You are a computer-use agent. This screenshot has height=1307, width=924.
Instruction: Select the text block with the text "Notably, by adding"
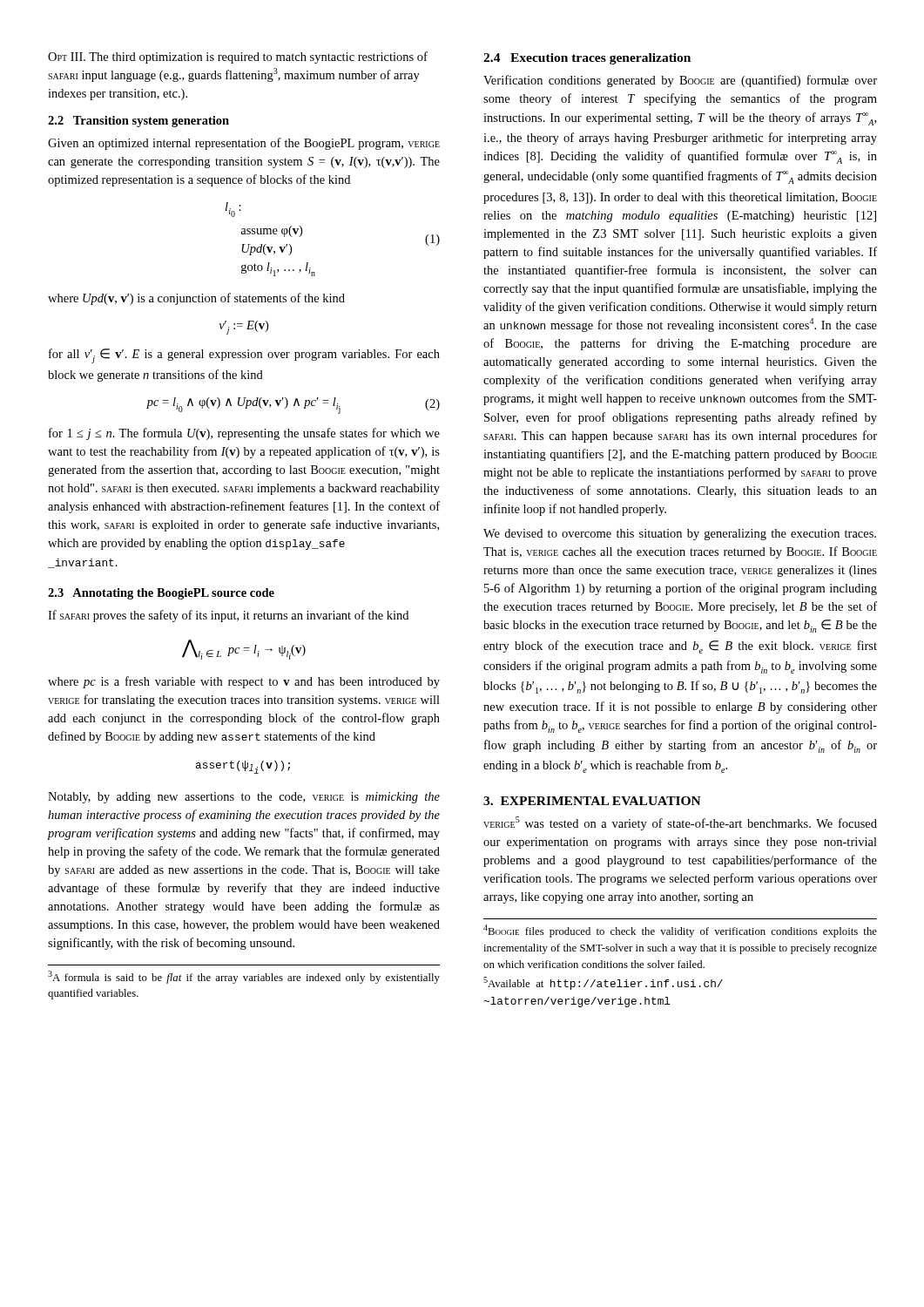[244, 870]
